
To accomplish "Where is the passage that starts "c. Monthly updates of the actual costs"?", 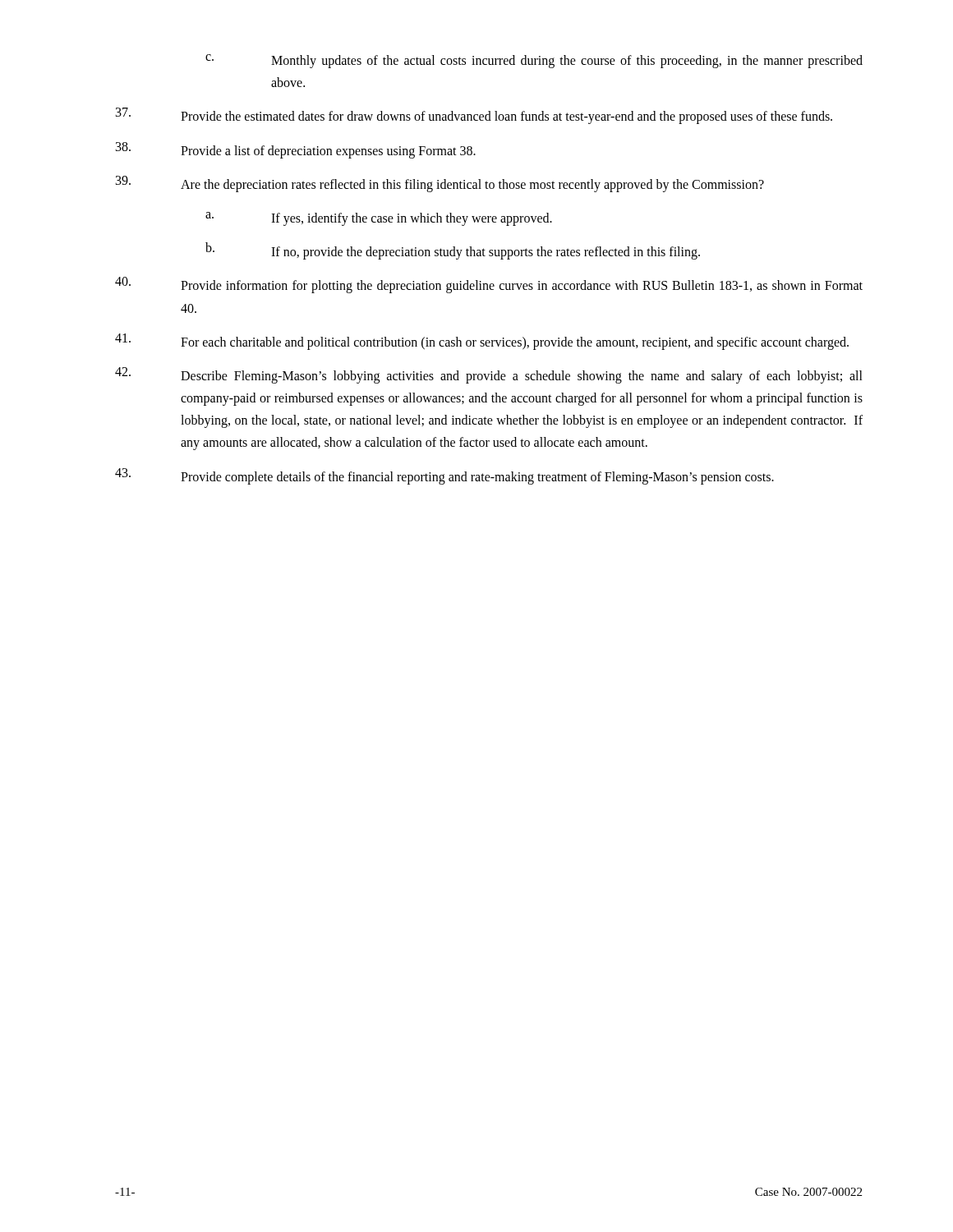I will coord(534,72).
